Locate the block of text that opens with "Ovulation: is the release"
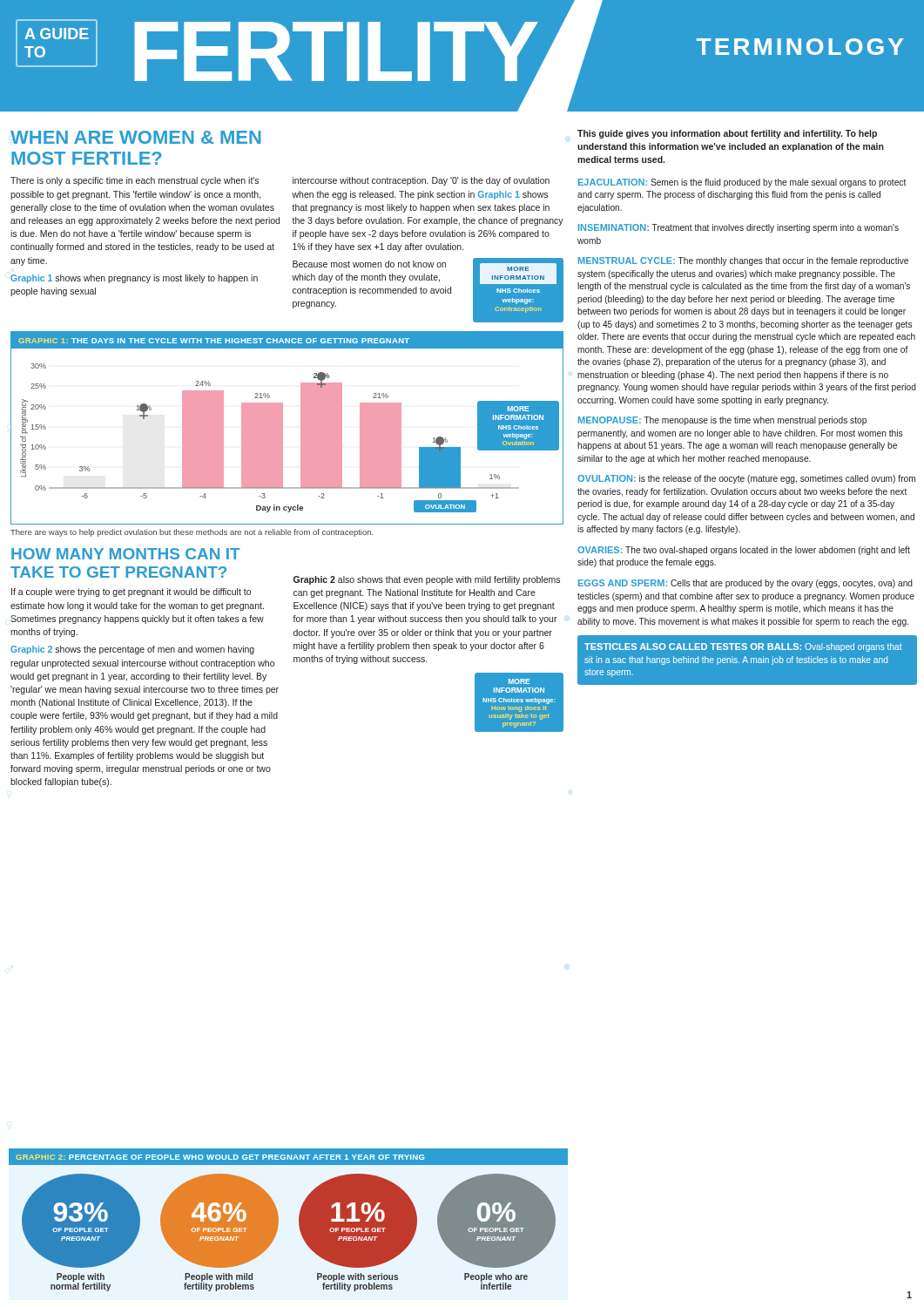The width and height of the screenshot is (924, 1307). (x=747, y=504)
